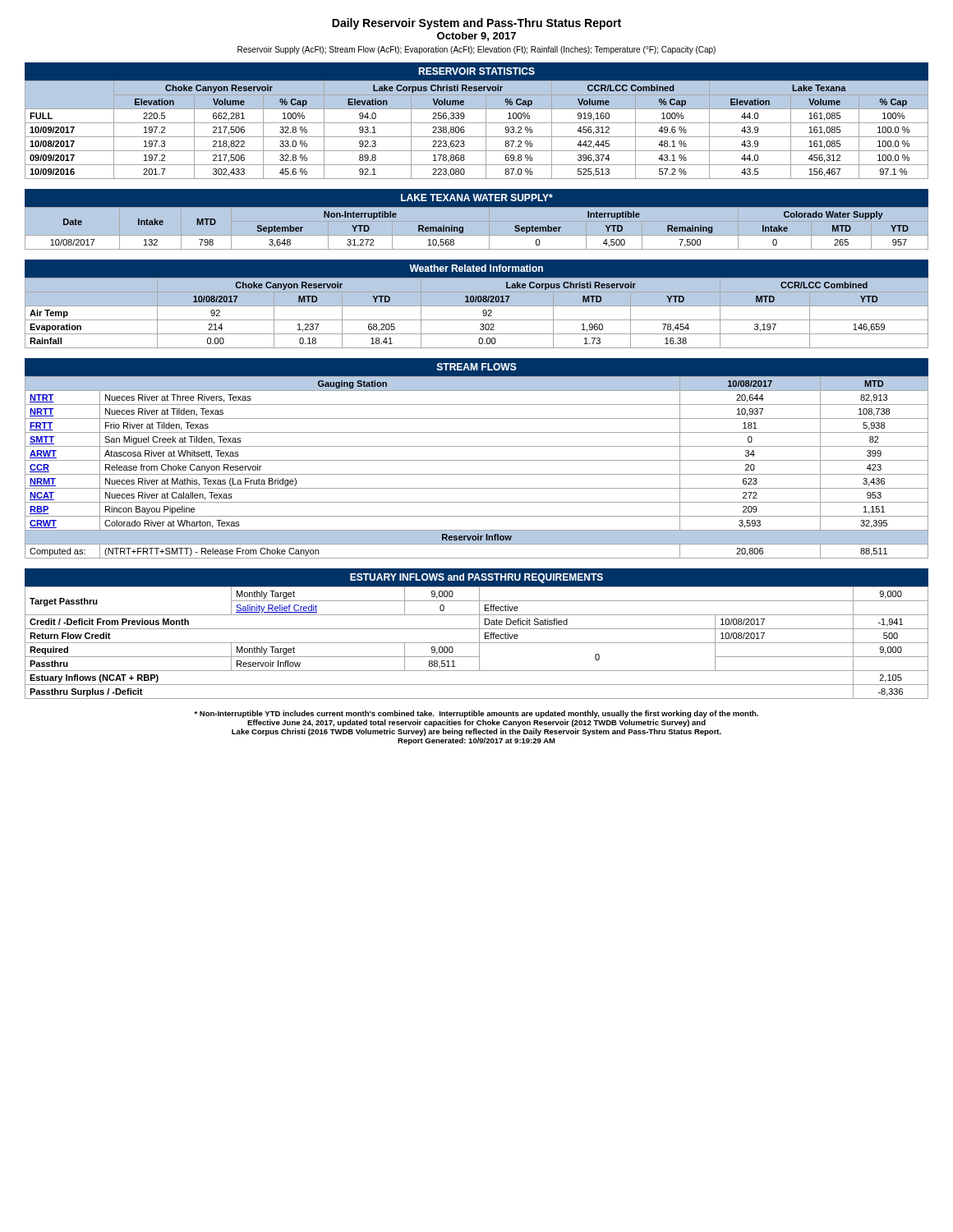The image size is (953, 1232).
Task: Locate the table with the text "Computed as:"
Action: pyautogui.click(x=476, y=467)
